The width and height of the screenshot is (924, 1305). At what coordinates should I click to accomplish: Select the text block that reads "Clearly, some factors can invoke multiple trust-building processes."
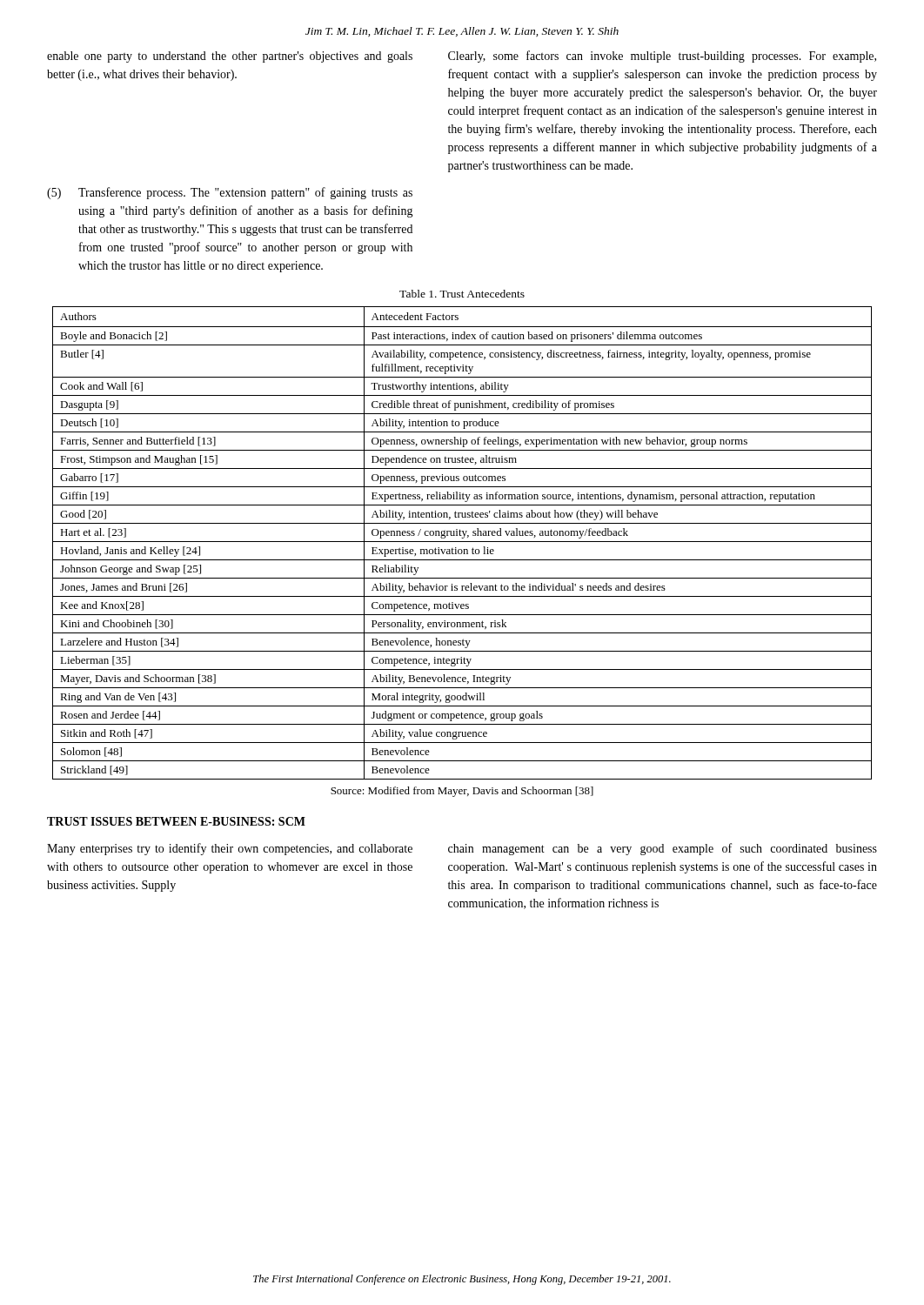click(x=662, y=111)
